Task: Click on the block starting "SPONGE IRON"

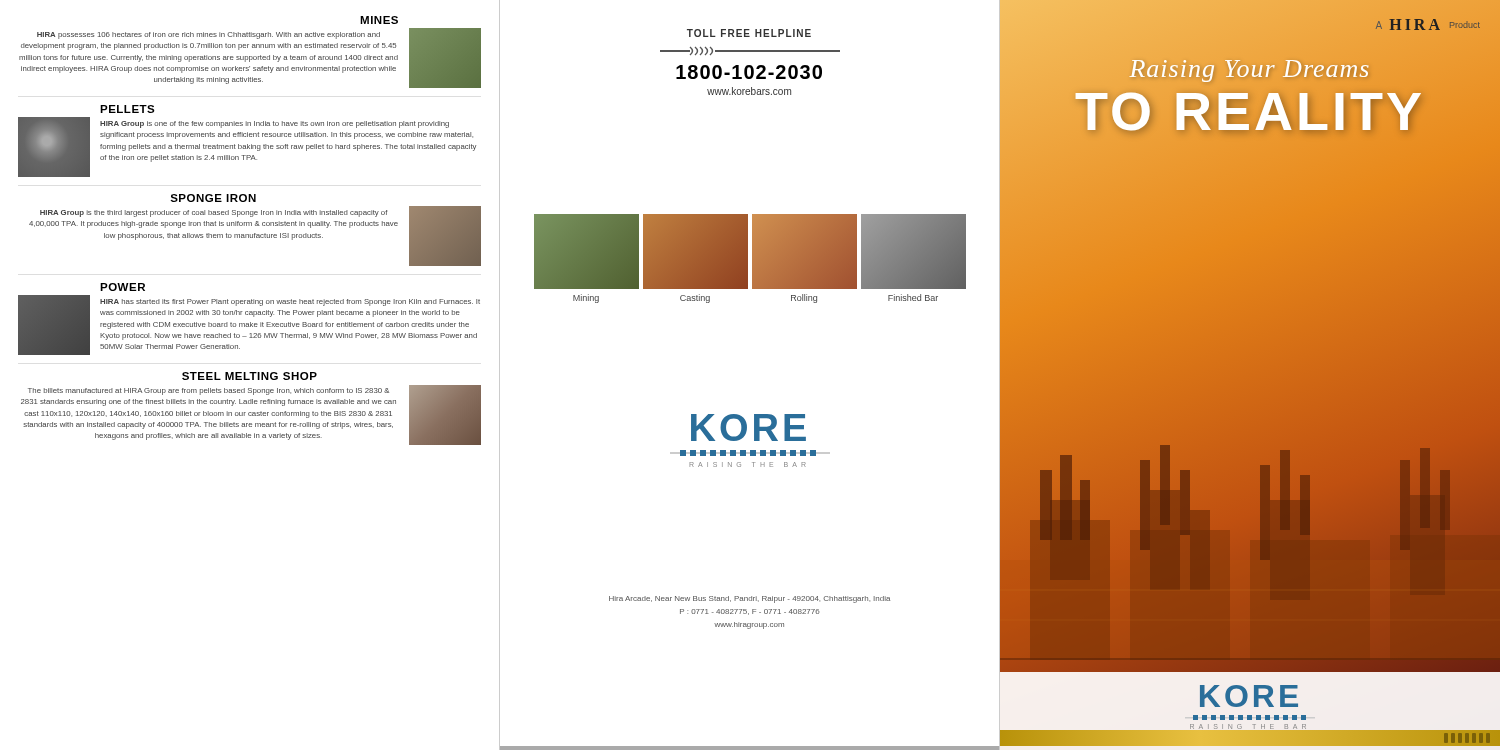Action: pos(213,198)
